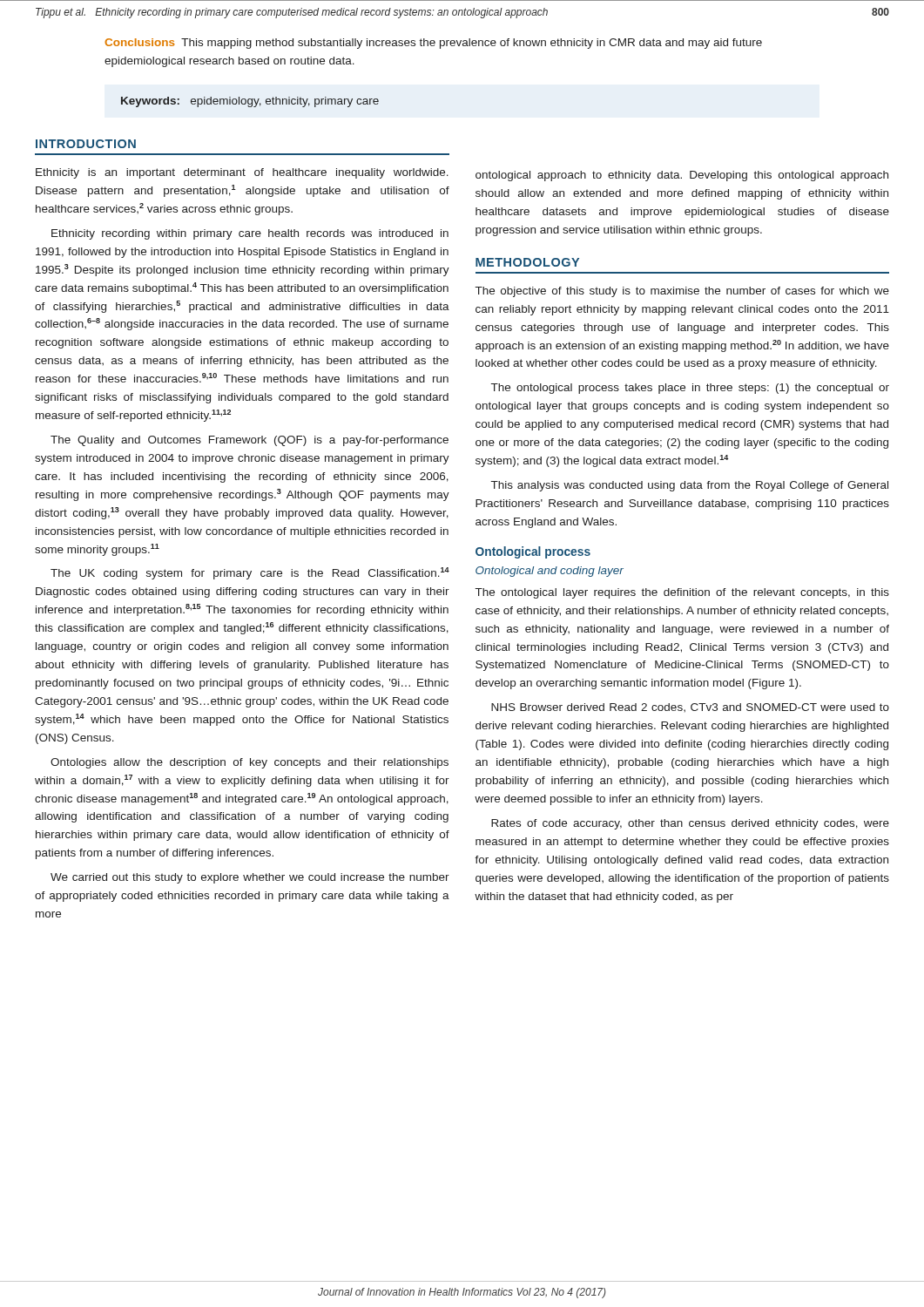This screenshot has width=924, height=1307.
Task: Select the text block starting "Keywords: epidemiology, ethnicity, primary"
Action: (x=250, y=101)
